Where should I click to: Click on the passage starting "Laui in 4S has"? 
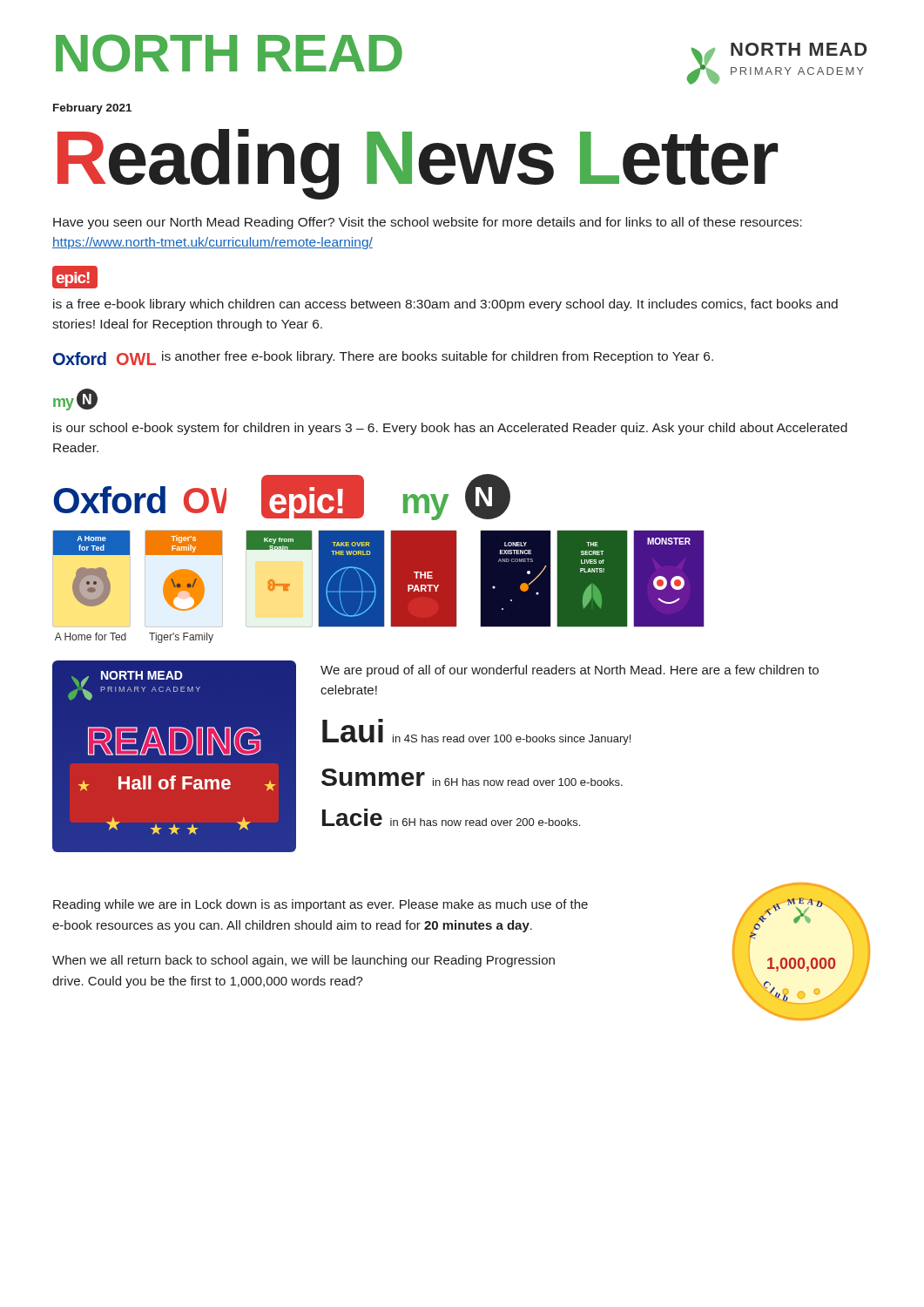pyautogui.click(x=476, y=732)
